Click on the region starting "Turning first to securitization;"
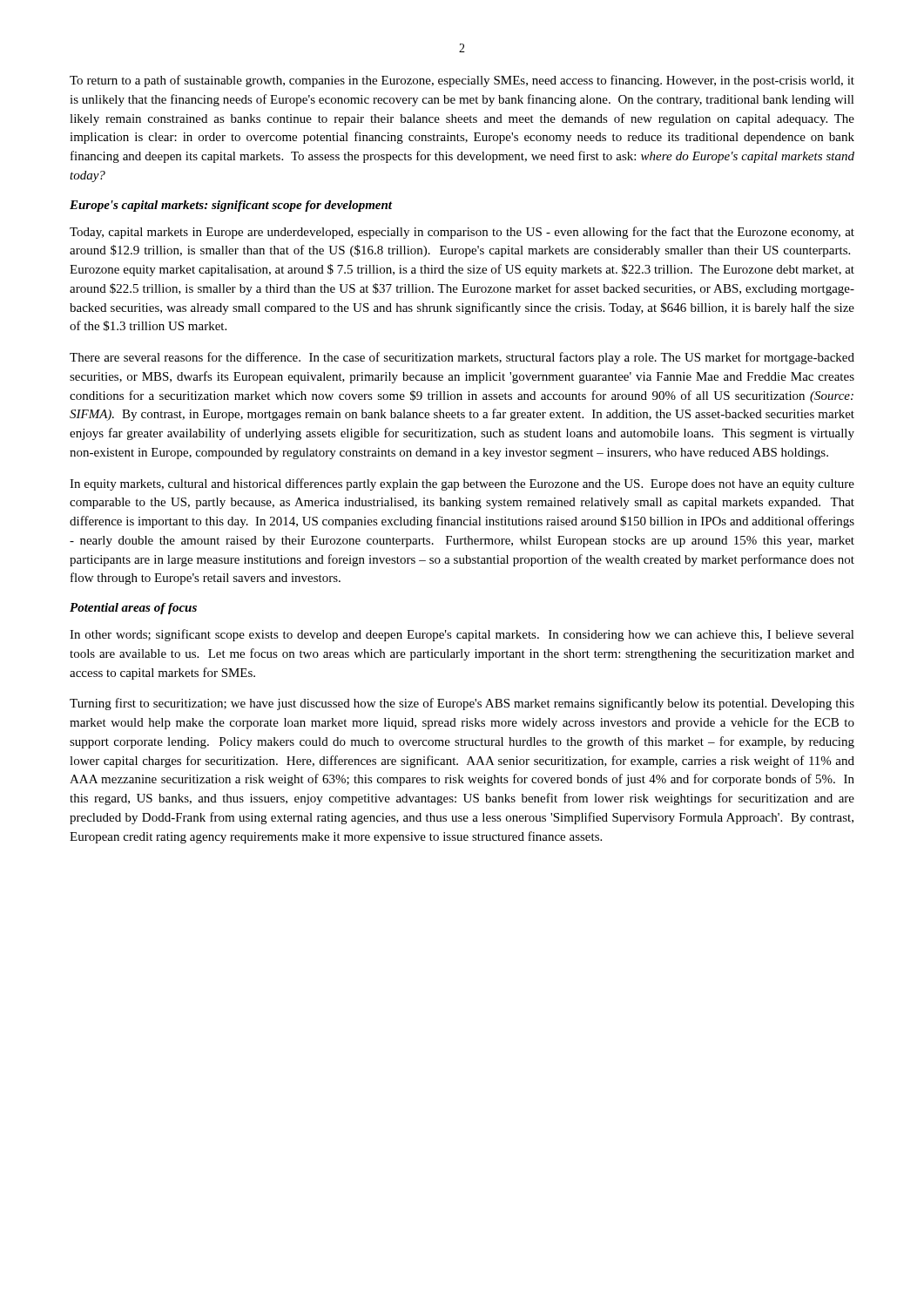924x1307 pixels. 462,770
